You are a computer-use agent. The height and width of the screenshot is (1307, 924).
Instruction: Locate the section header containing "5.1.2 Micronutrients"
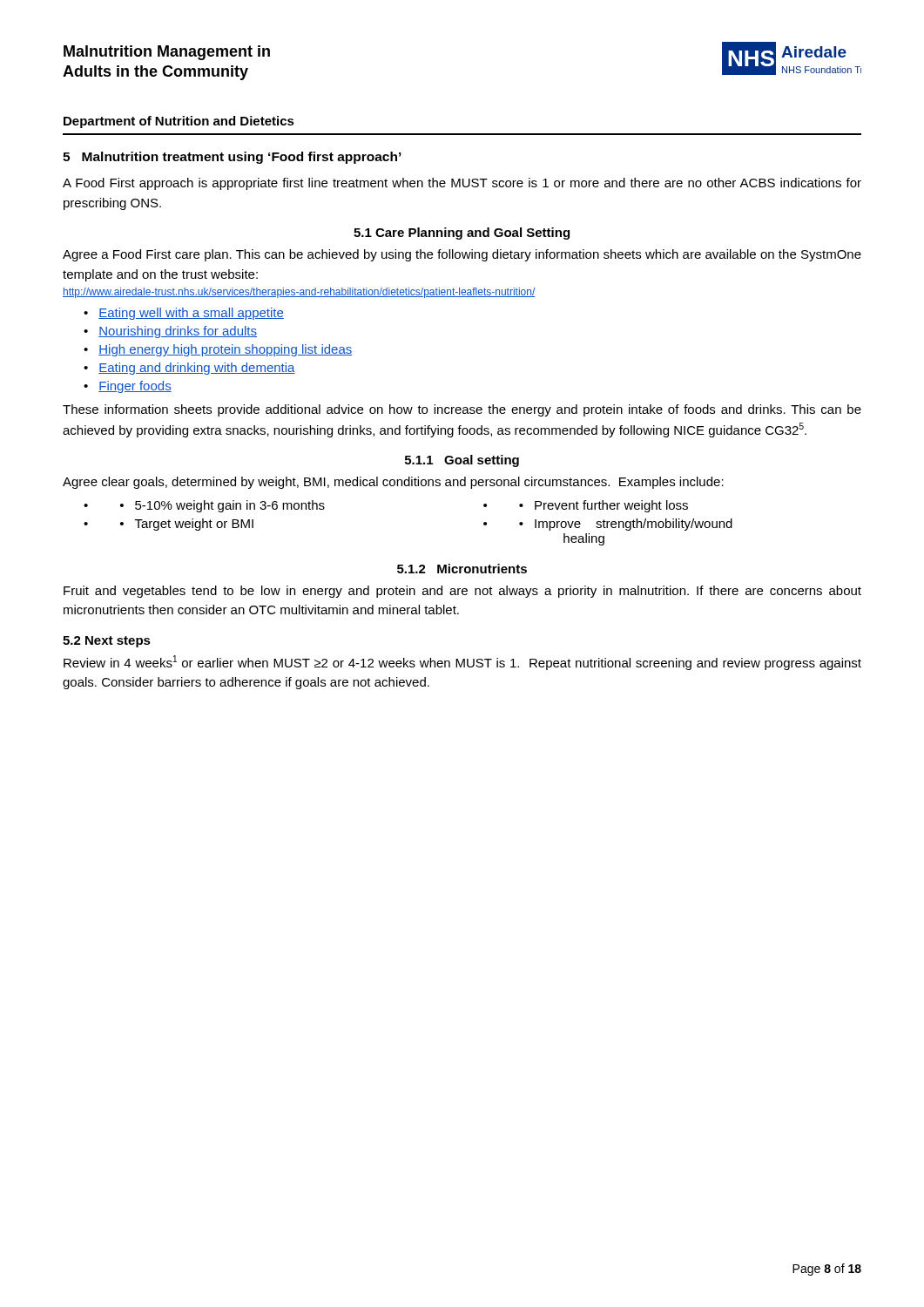point(462,568)
